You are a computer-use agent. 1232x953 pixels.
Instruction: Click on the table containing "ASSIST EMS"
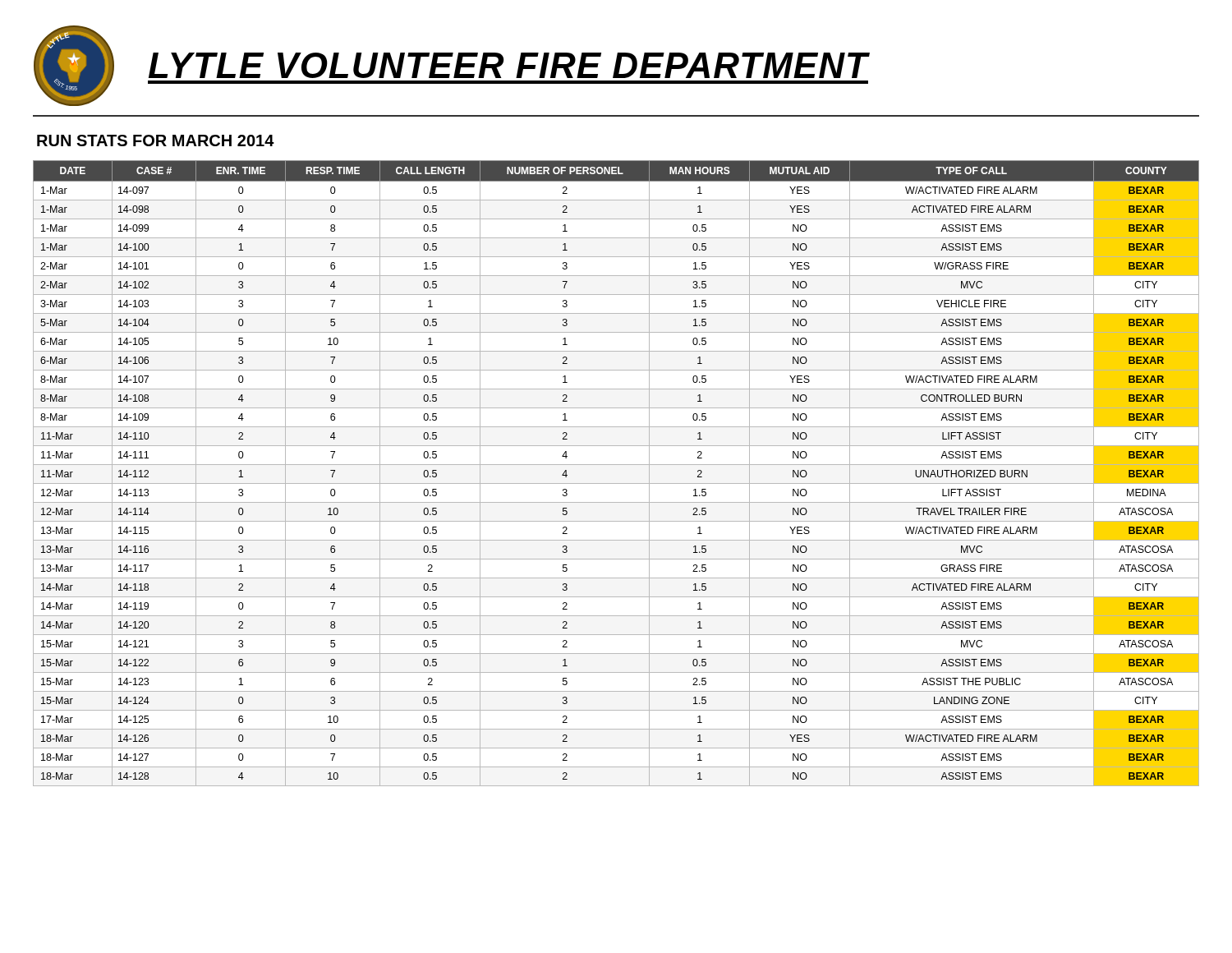(x=616, y=473)
